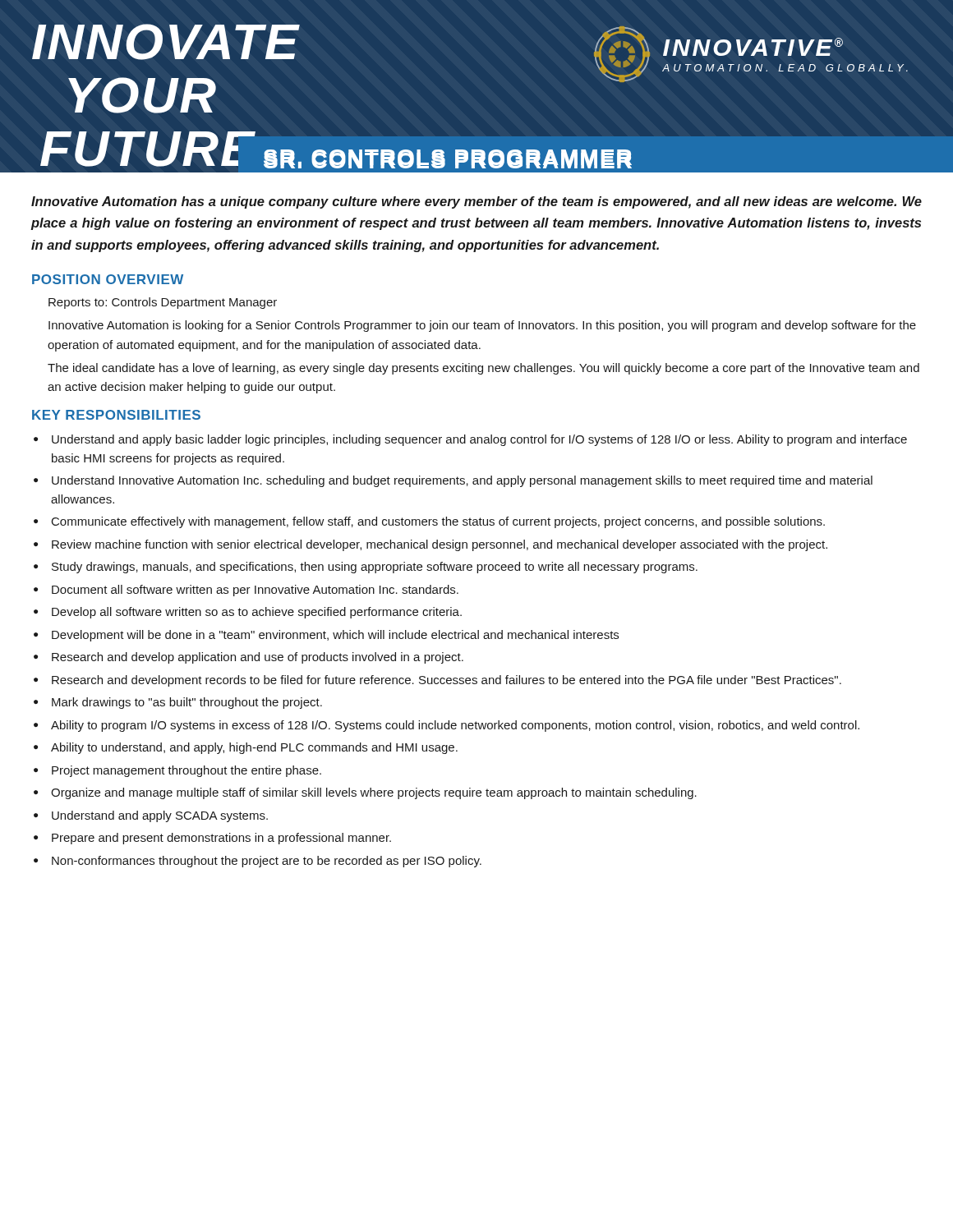This screenshot has height=1232, width=953.
Task: Select the title that reads "SR. CONTROLS PROGRAMMER"
Action: tap(448, 161)
